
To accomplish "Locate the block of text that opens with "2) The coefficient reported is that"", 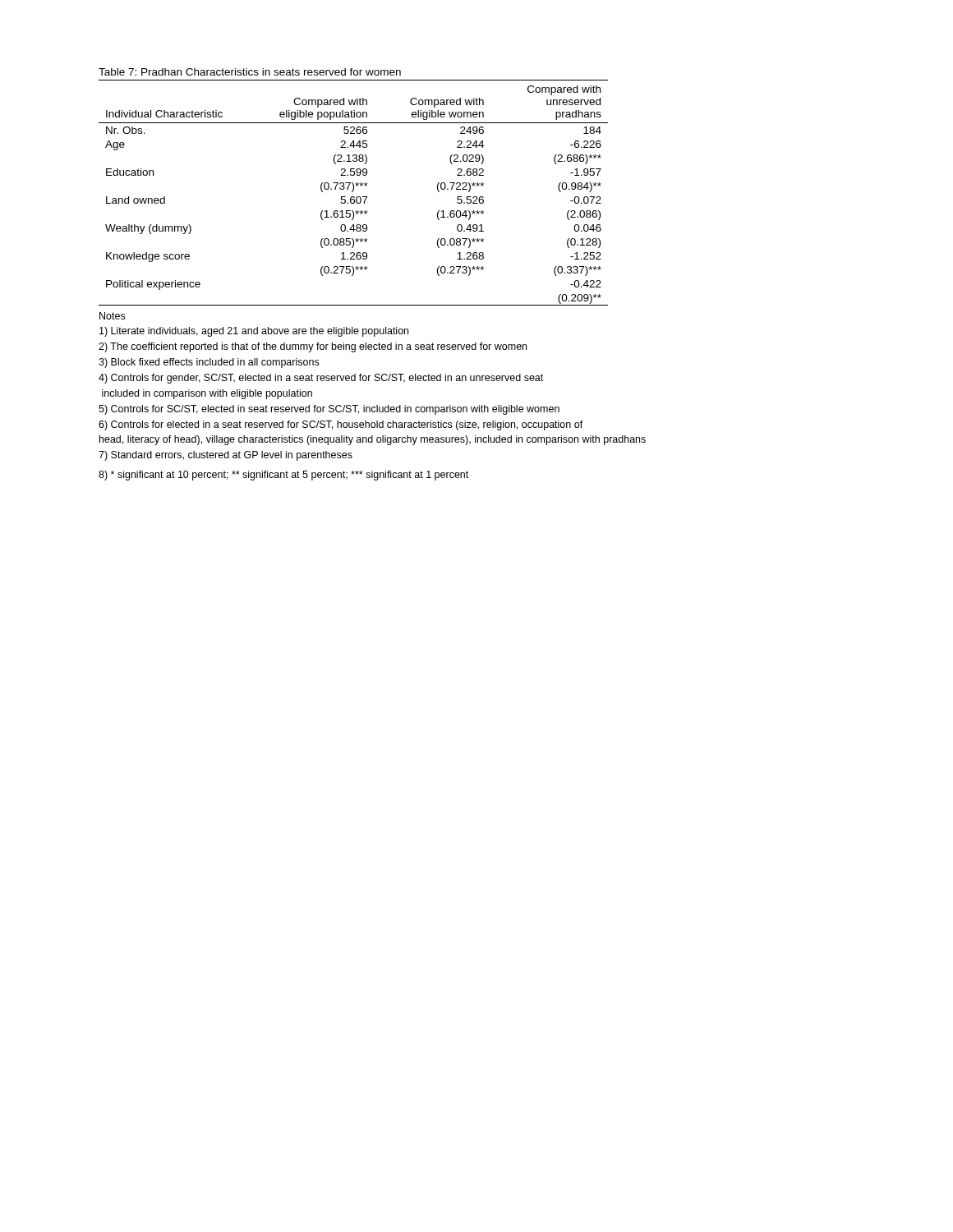I will 313,347.
